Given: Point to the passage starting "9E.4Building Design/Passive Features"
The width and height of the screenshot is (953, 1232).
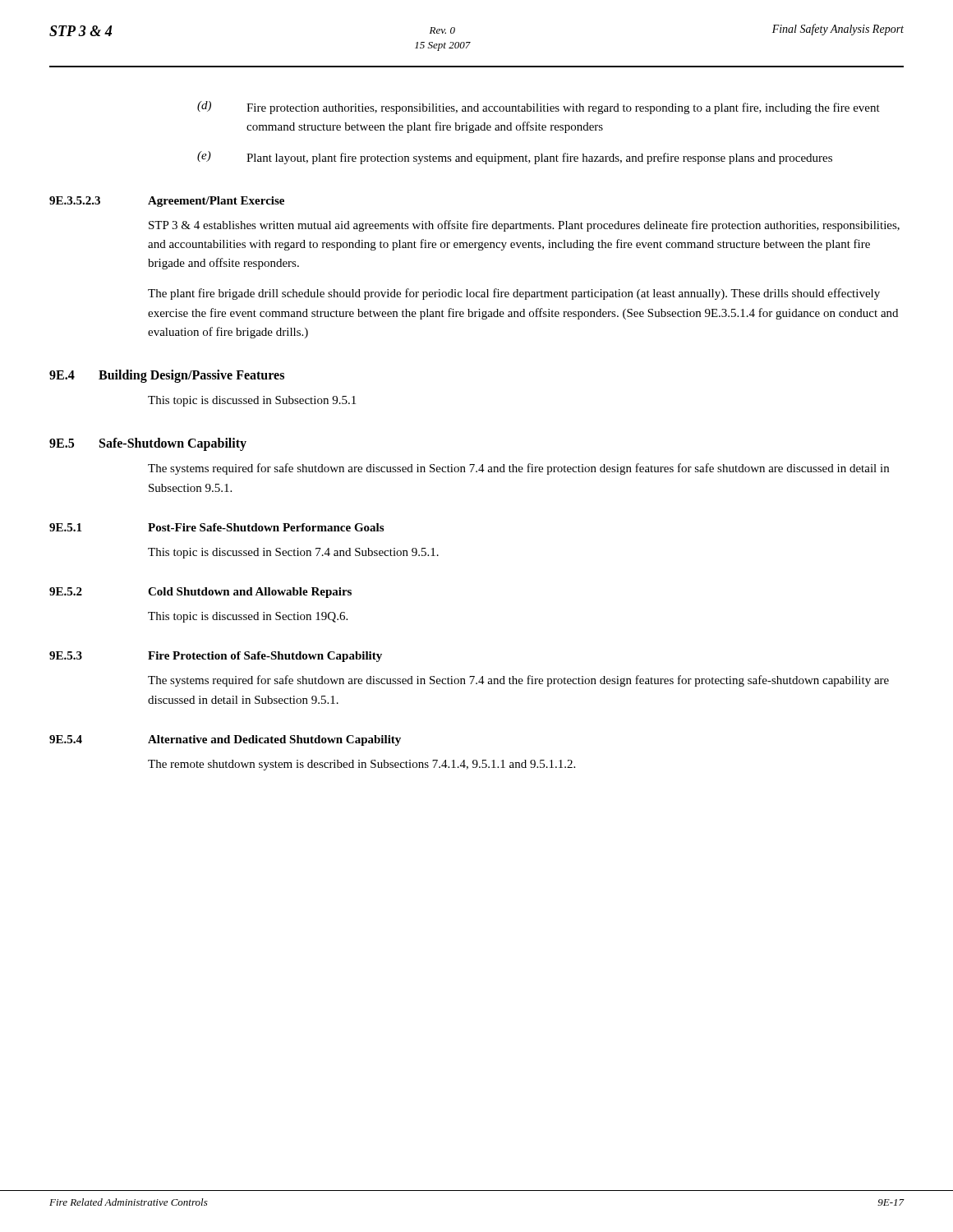Looking at the screenshot, I should [x=167, y=375].
